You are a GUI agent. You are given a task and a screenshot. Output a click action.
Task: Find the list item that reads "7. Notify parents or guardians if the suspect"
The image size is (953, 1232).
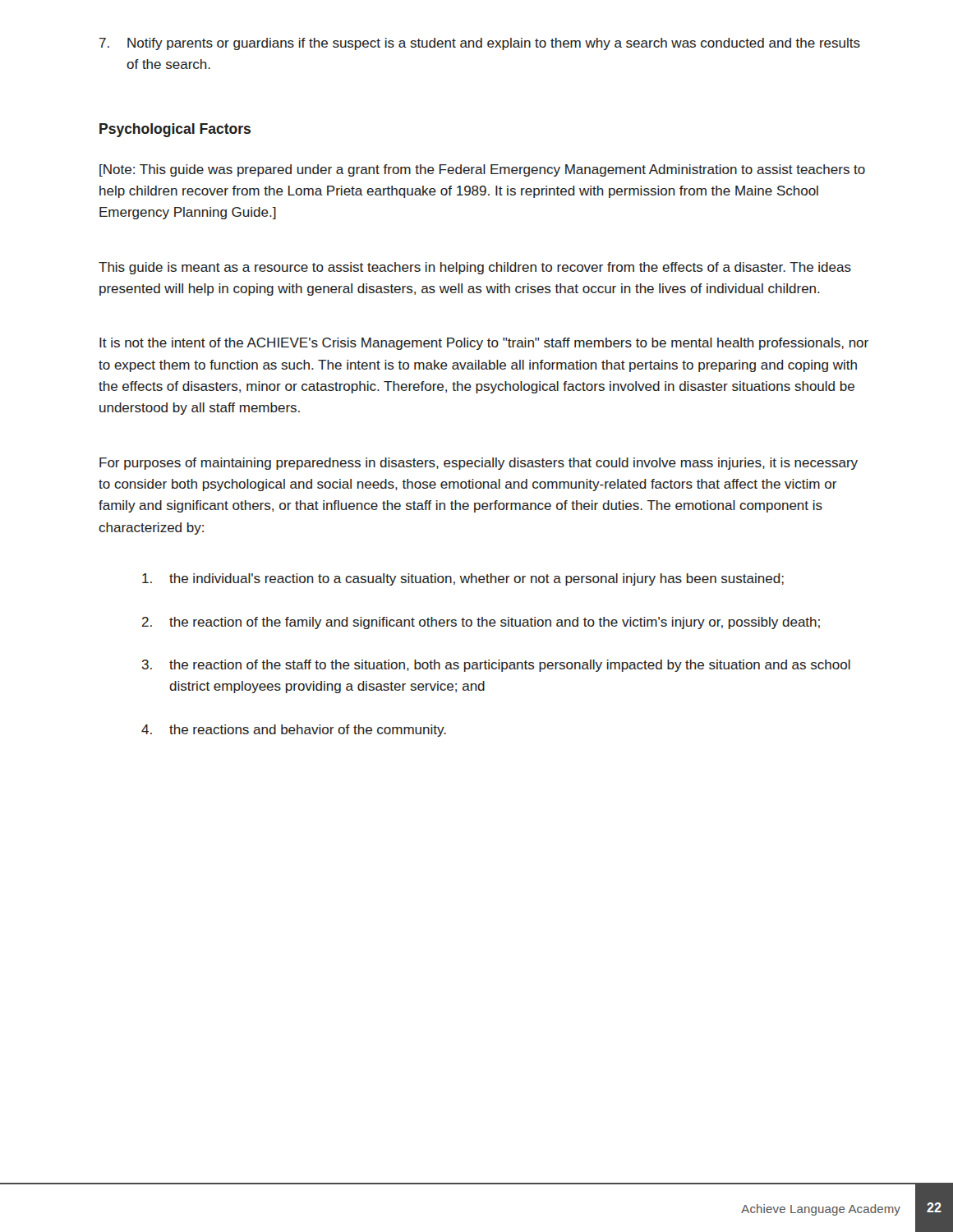coord(485,55)
